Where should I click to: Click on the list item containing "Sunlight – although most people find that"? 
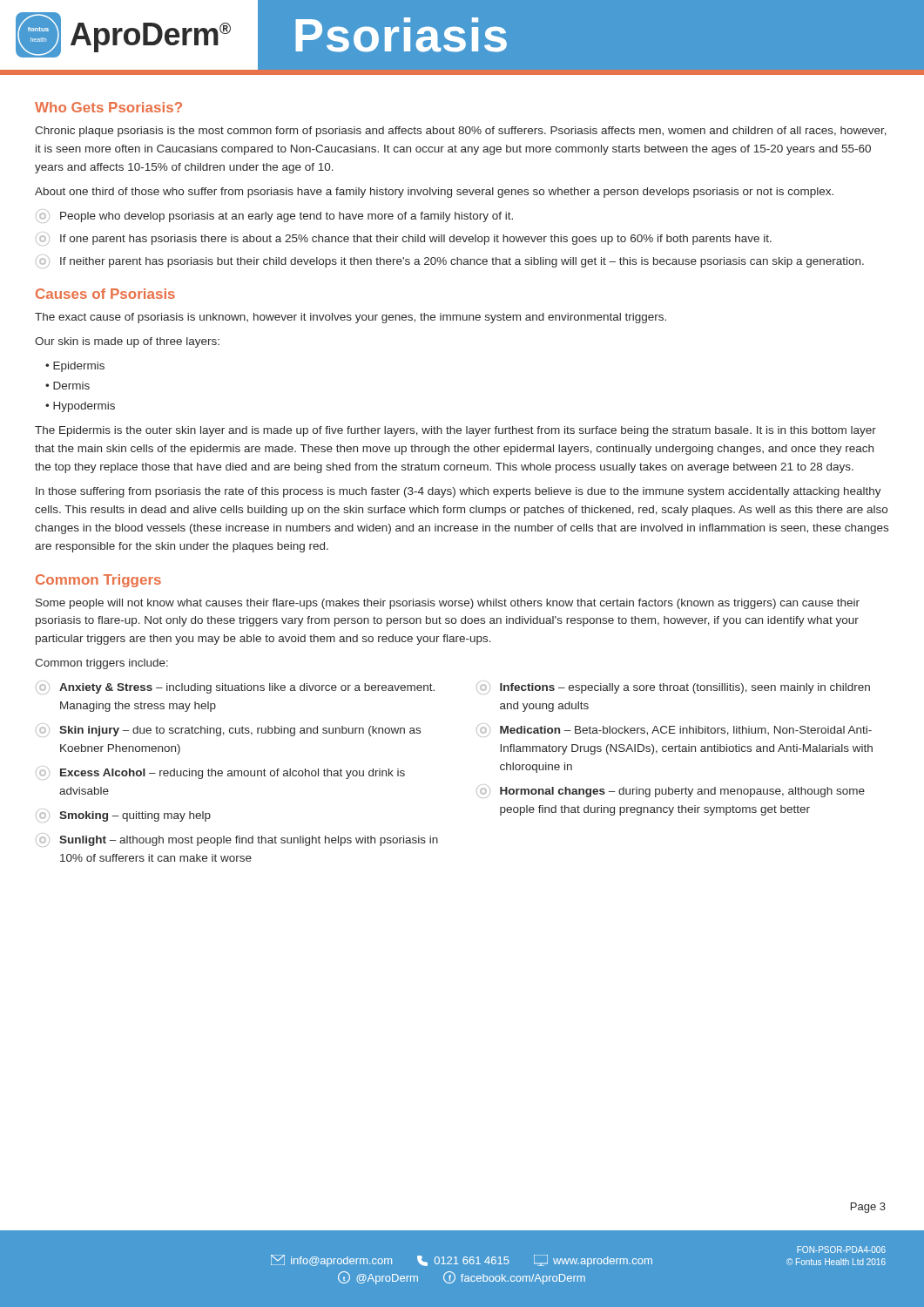[x=242, y=849]
